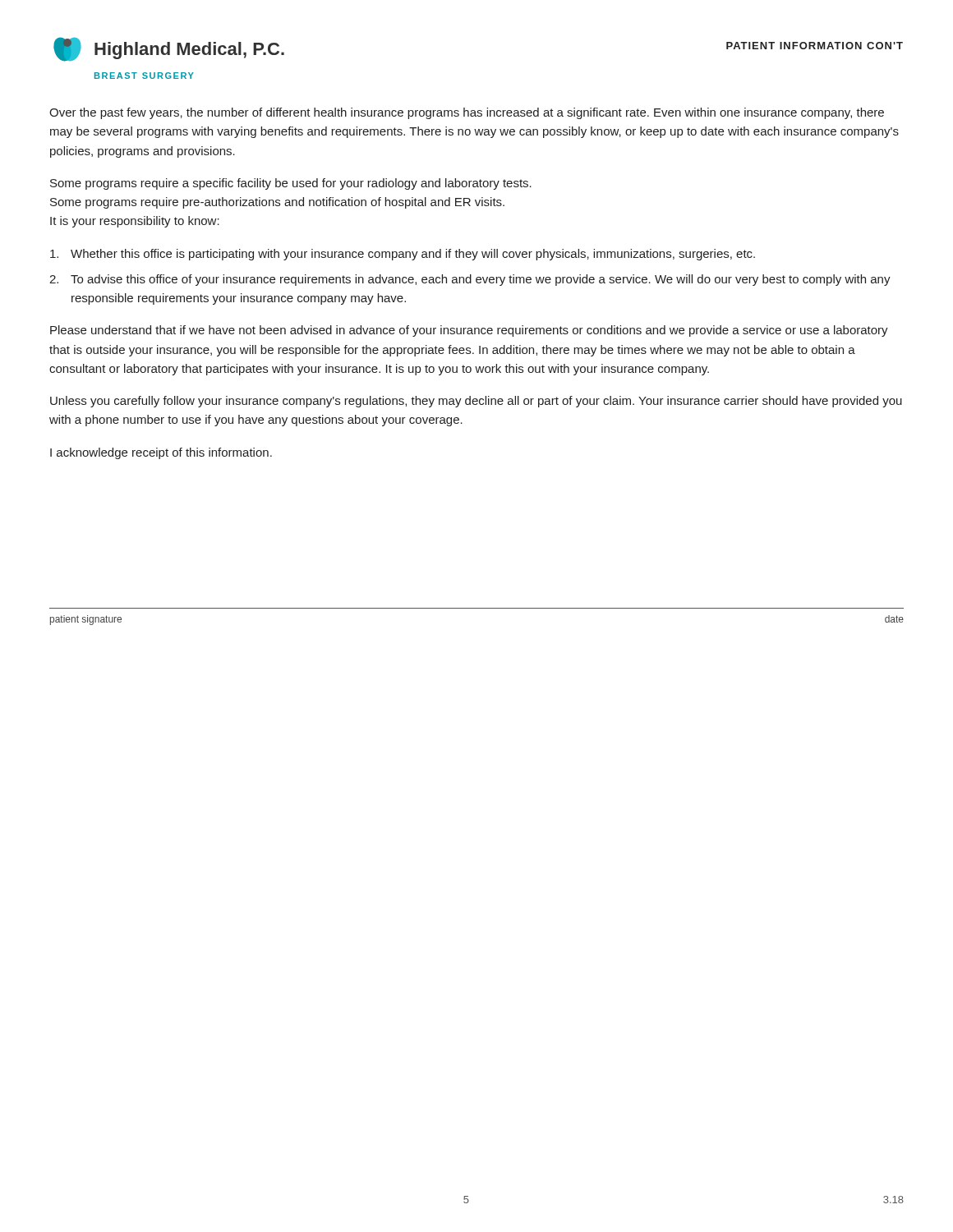Viewport: 953px width, 1232px height.
Task: Click on the text block that reads "I acknowledge receipt of this"
Action: tap(161, 452)
